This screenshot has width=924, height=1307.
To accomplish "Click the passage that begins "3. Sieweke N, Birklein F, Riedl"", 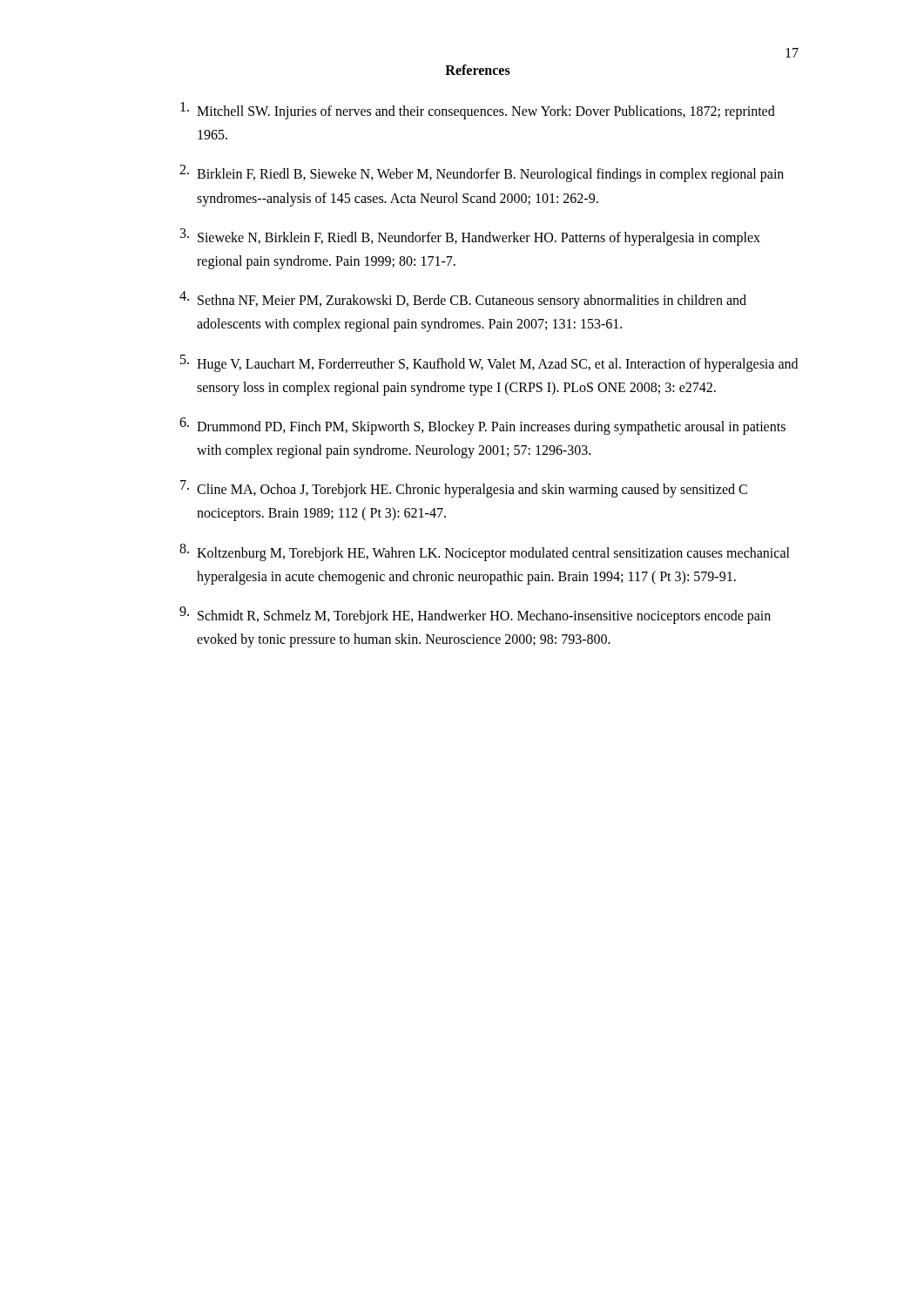I will [x=478, y=249].
